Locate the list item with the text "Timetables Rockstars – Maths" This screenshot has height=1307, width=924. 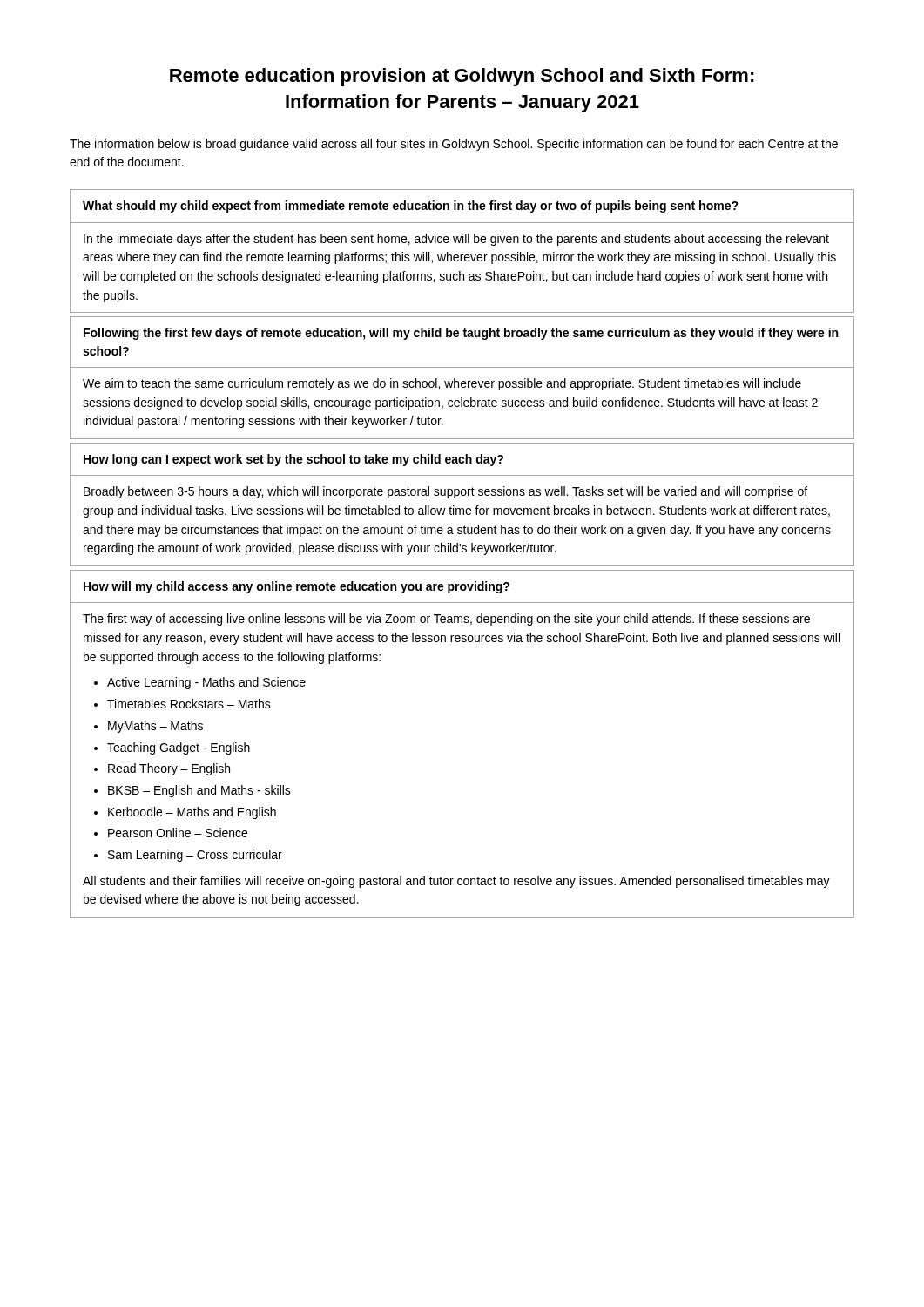click(189, 704)
